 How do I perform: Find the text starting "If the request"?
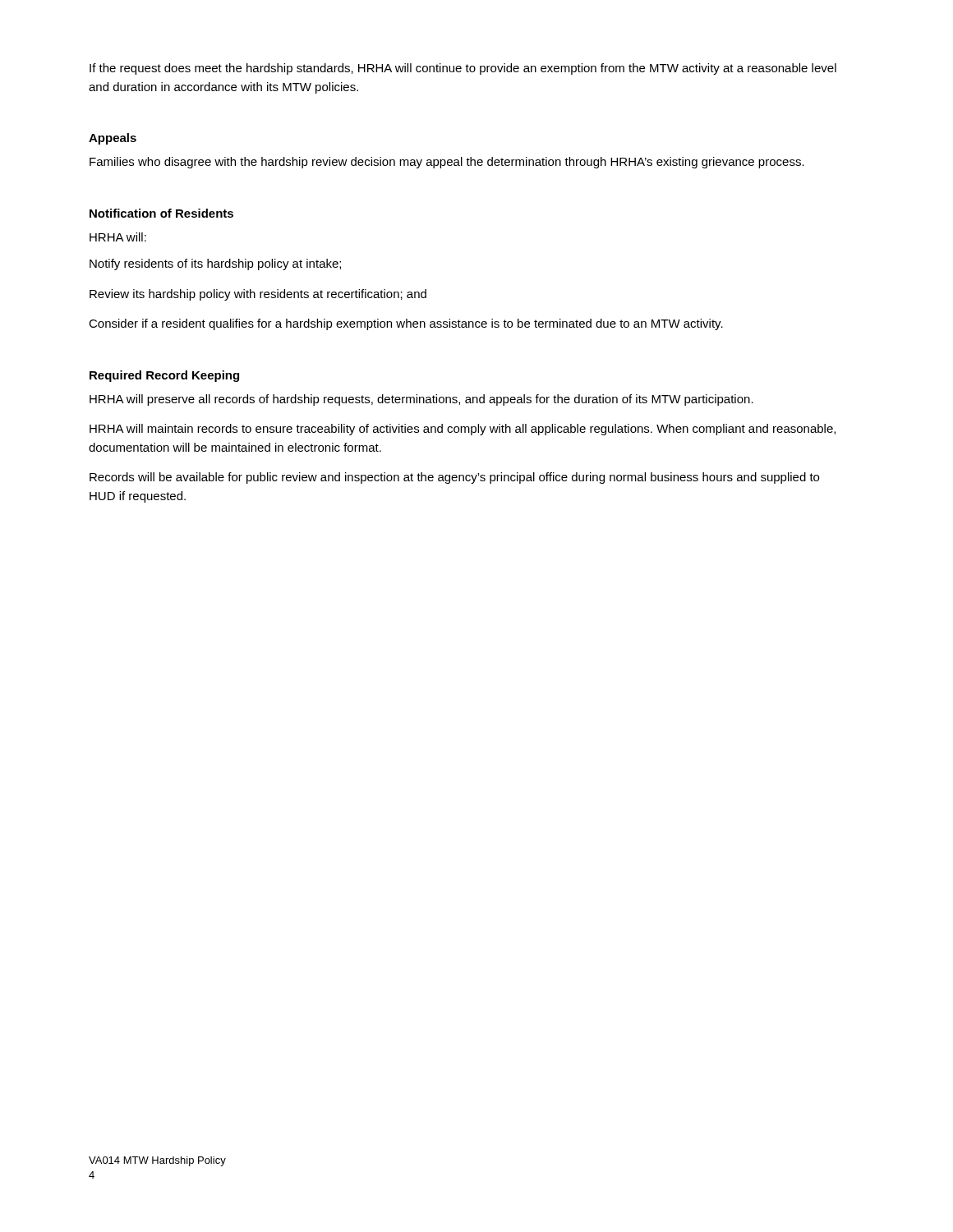pos(467,78)
